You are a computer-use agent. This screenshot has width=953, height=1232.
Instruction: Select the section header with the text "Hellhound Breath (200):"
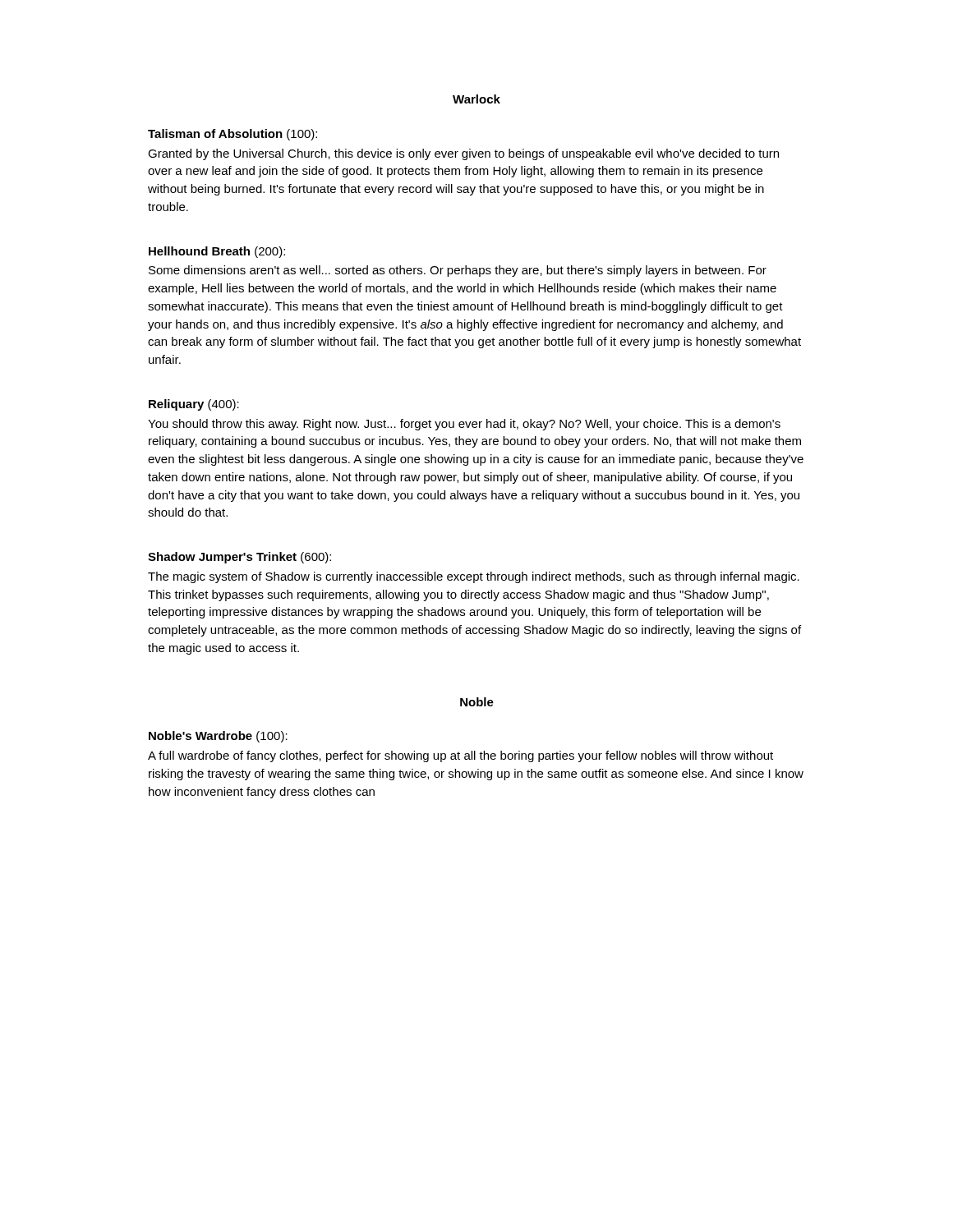[217, 251]
